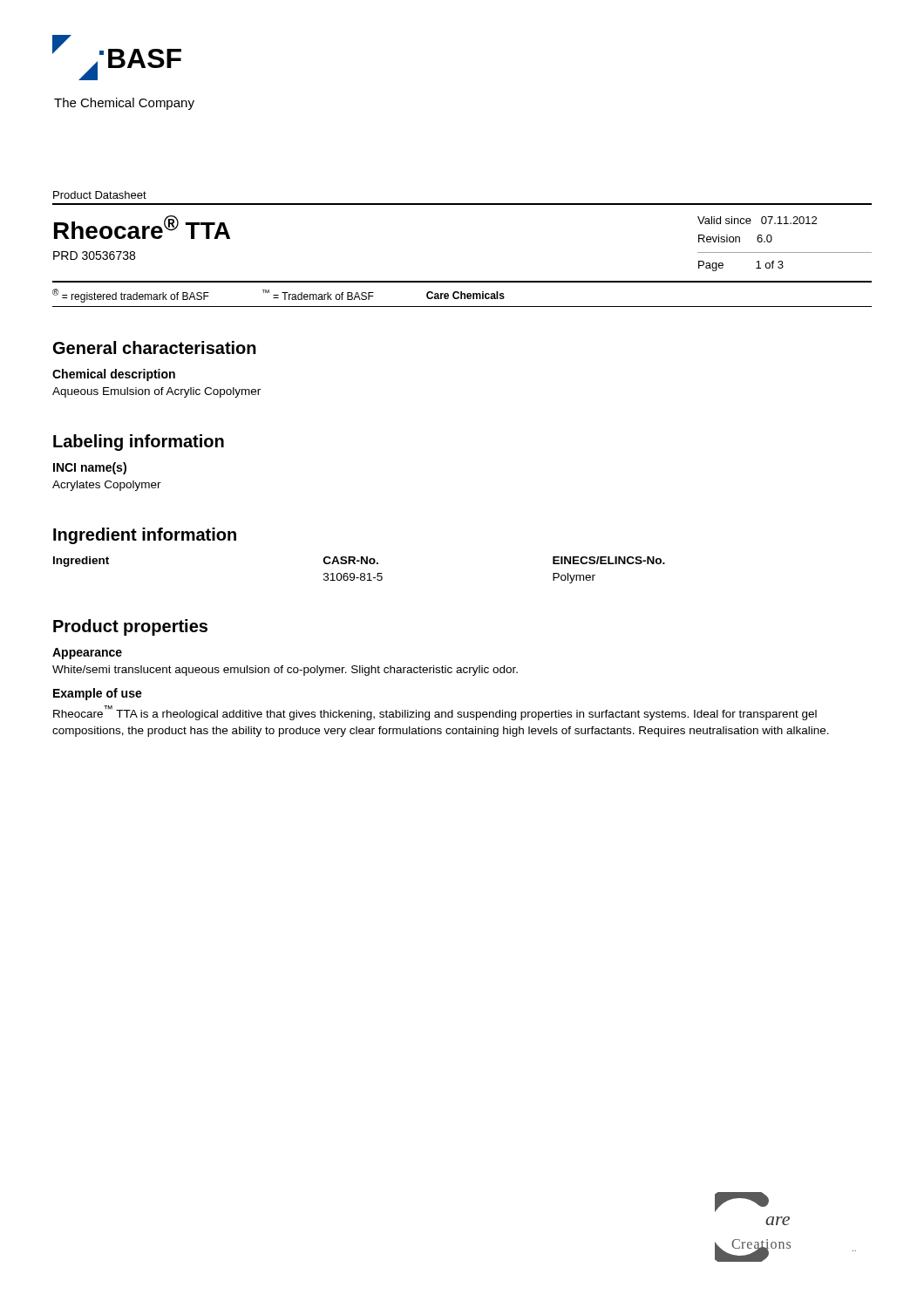
Task: Point to the region starting "Rheocare® TTA"
Action: pyautogui.click(x=142, y=227)
